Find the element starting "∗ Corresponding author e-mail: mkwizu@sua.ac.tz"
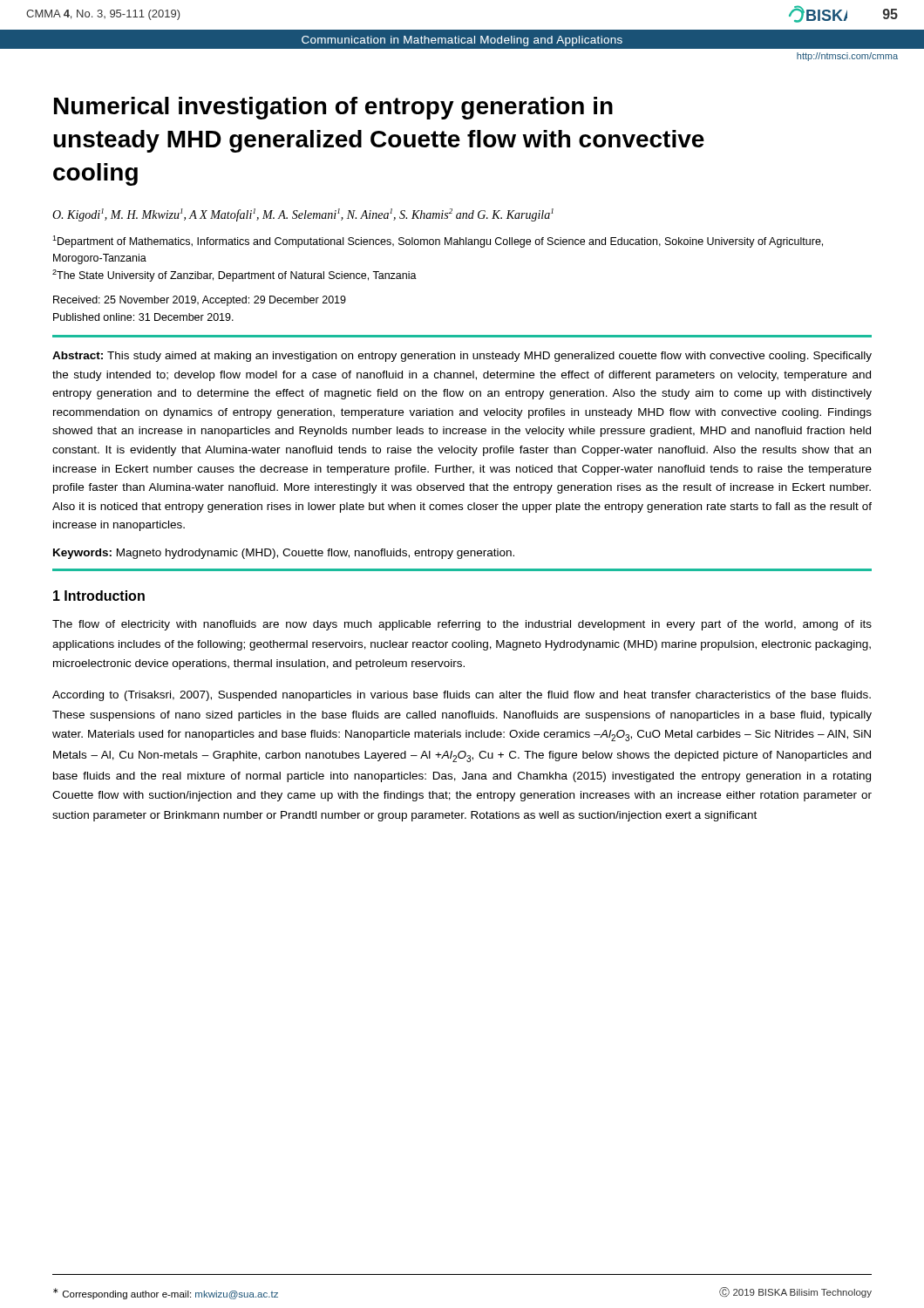The width and height of the screenshot is (924, 1308). click(x=165, y=1293)
